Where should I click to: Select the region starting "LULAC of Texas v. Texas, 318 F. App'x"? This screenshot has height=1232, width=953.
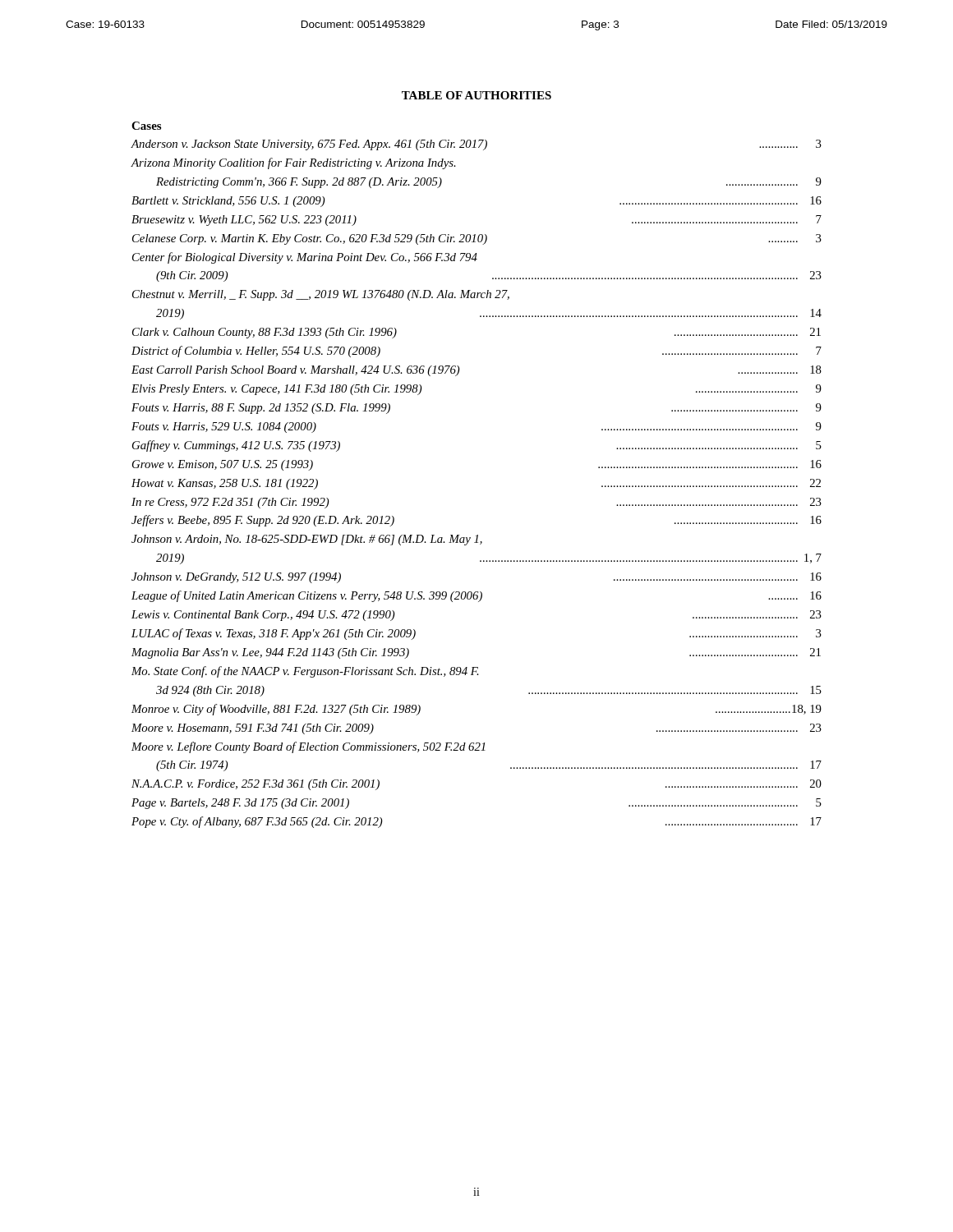(273, 634)
